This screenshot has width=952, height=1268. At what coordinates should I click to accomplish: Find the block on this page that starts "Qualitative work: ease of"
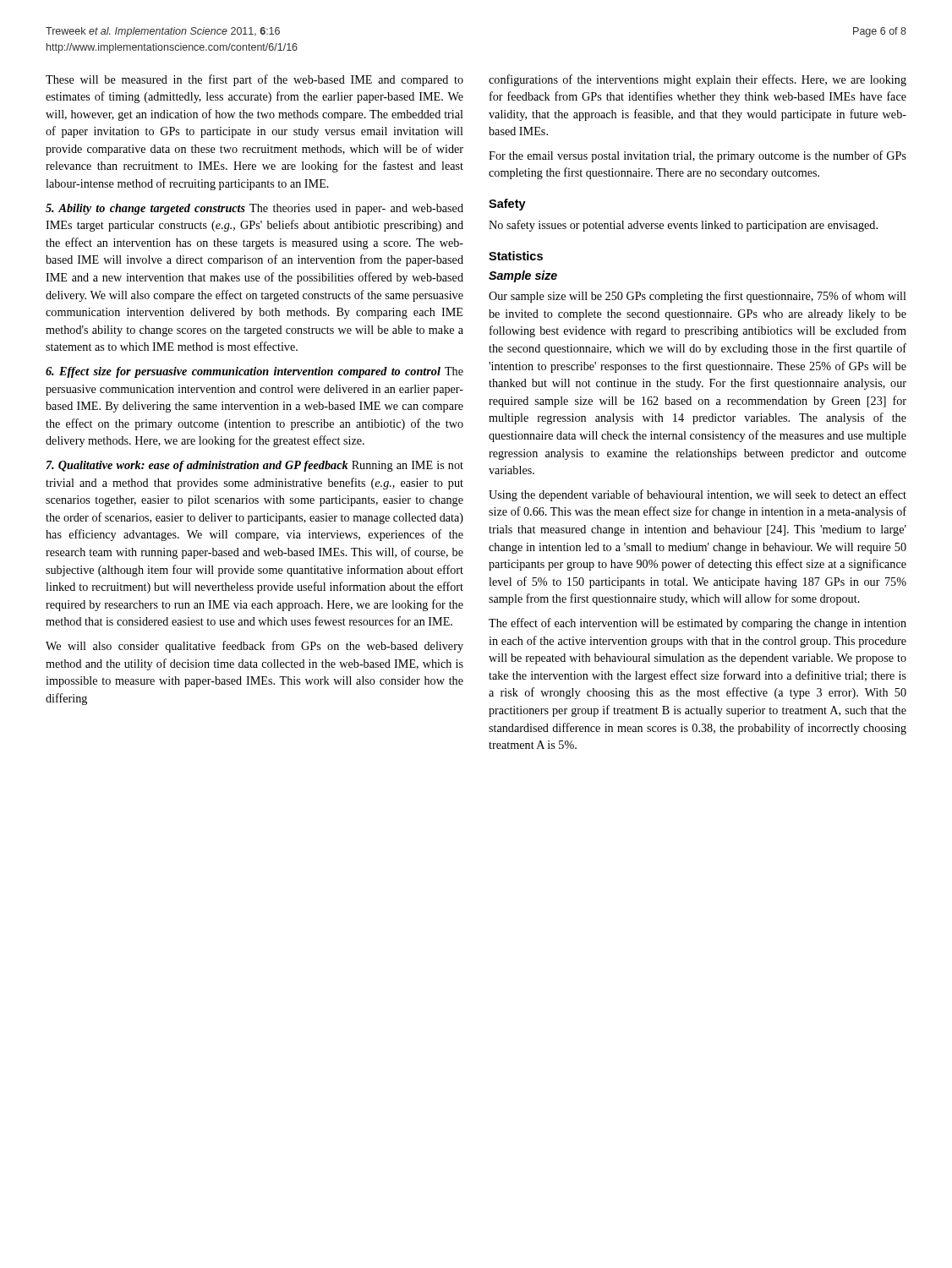[255, 544]
